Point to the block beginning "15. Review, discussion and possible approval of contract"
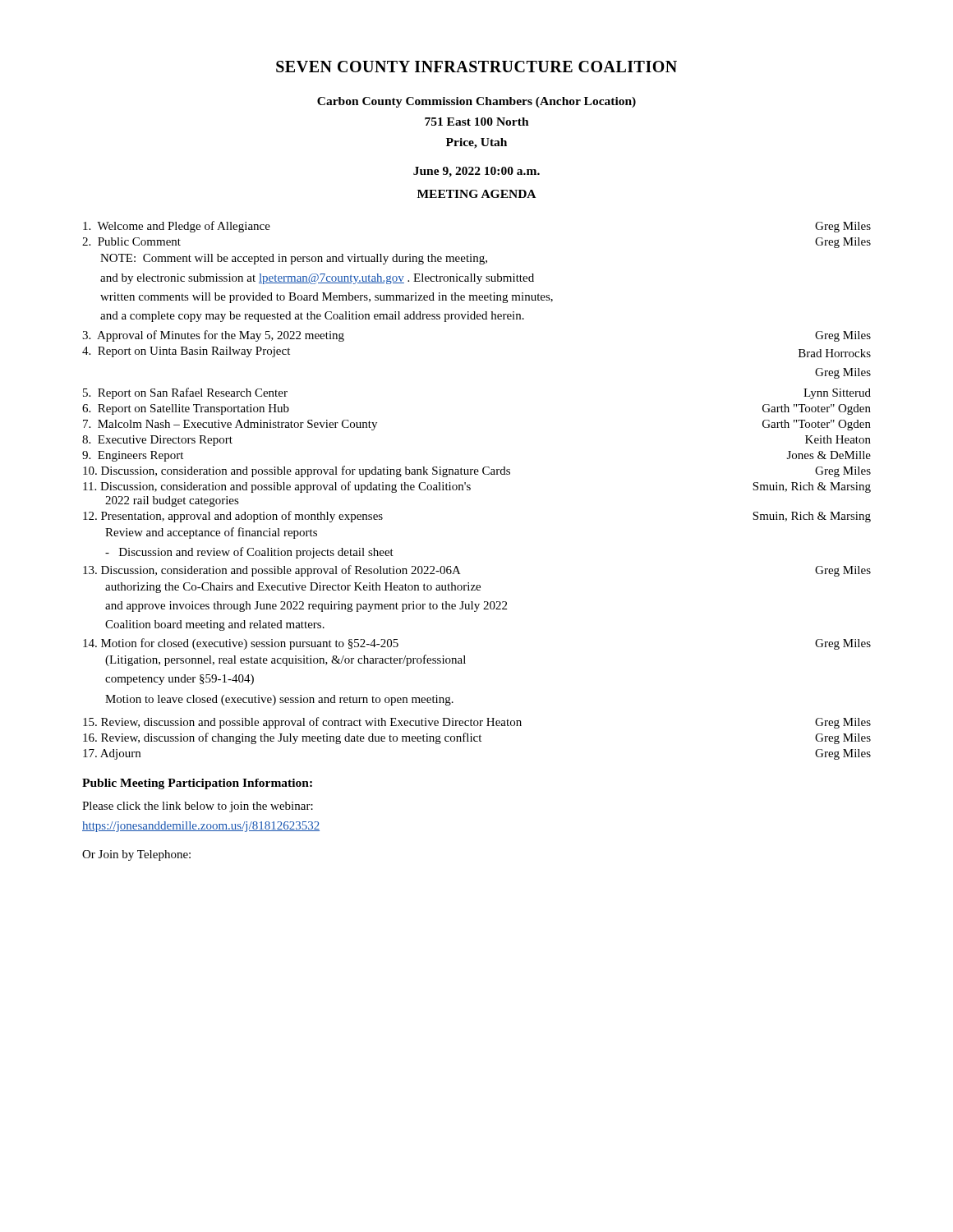 point(476,723)
